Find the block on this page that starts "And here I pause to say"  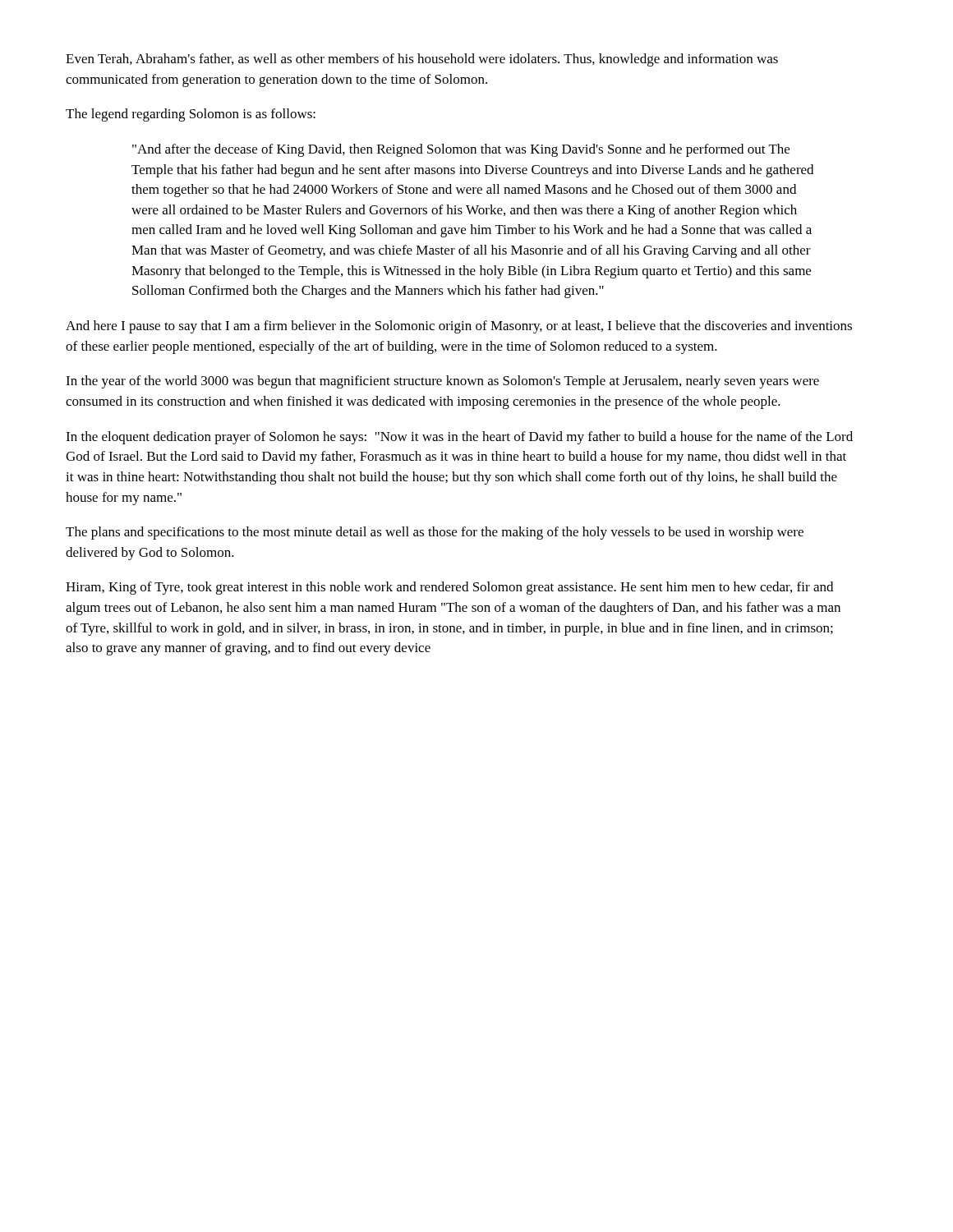[459, 336]
